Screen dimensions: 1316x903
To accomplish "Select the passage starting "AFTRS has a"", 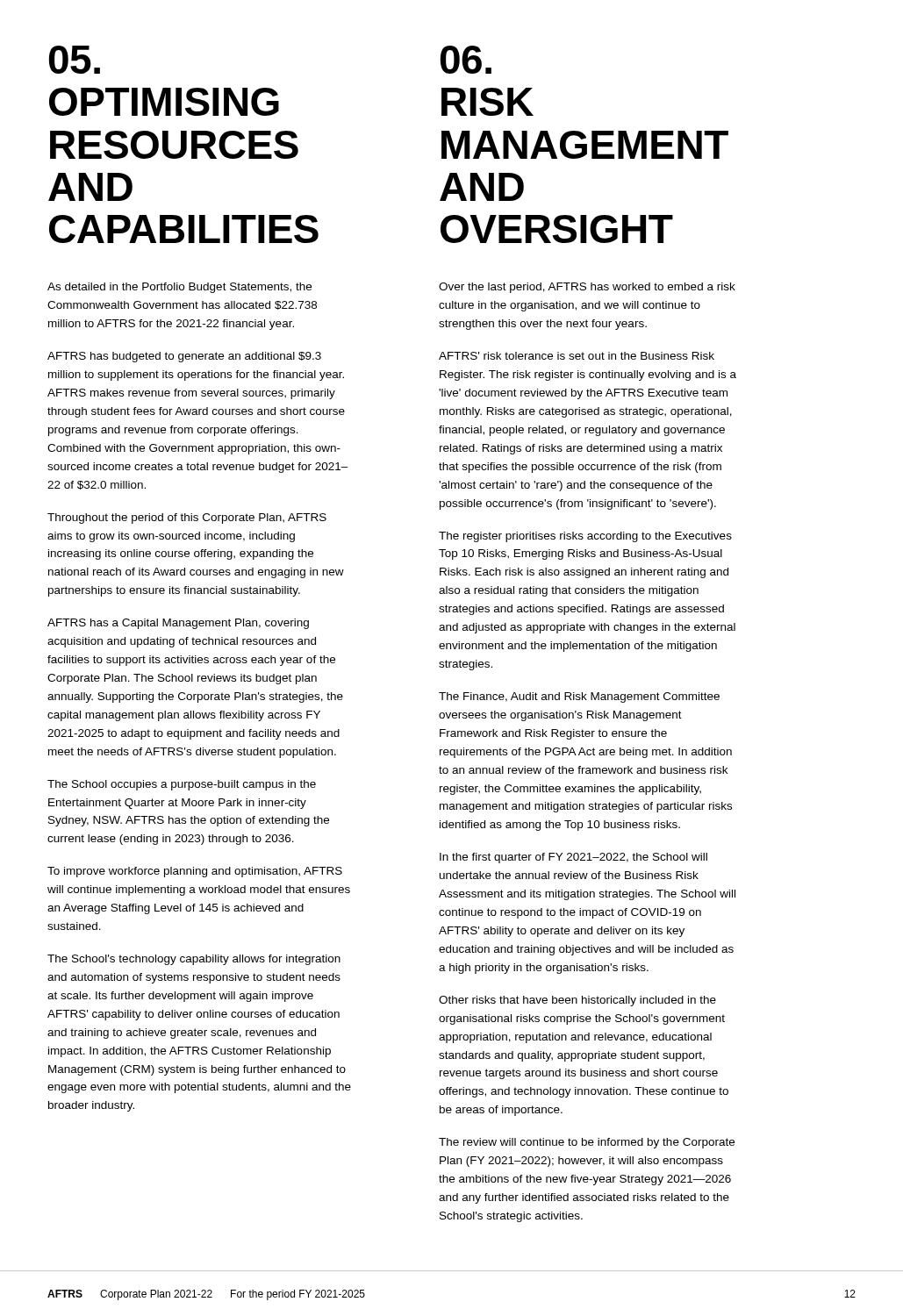I will coord(195,687).
